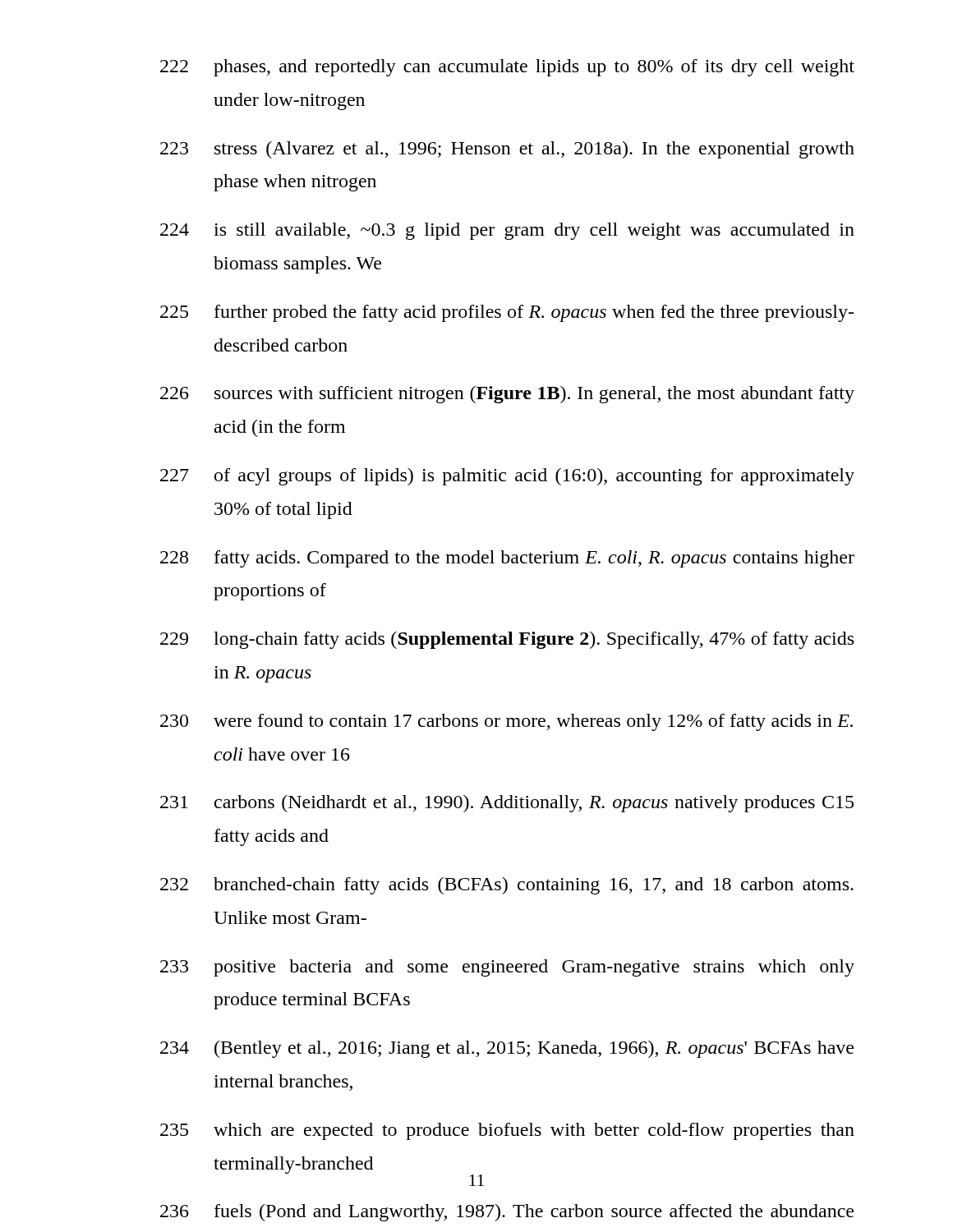
Task: Click on the text block containing "235 which are expected to"
Action: [x=493, y=1146]
